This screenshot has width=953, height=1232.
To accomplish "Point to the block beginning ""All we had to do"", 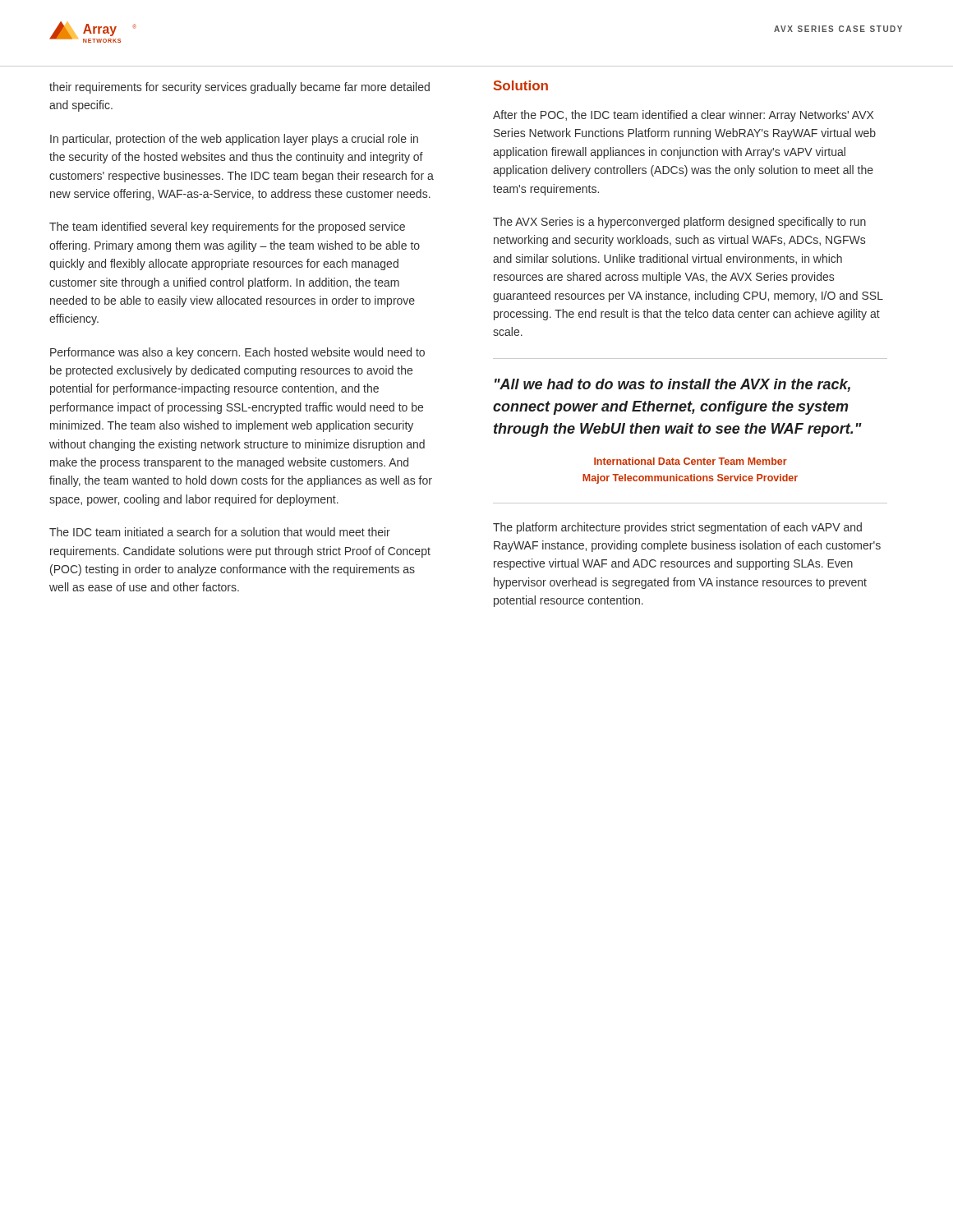I will coord(677,406).
